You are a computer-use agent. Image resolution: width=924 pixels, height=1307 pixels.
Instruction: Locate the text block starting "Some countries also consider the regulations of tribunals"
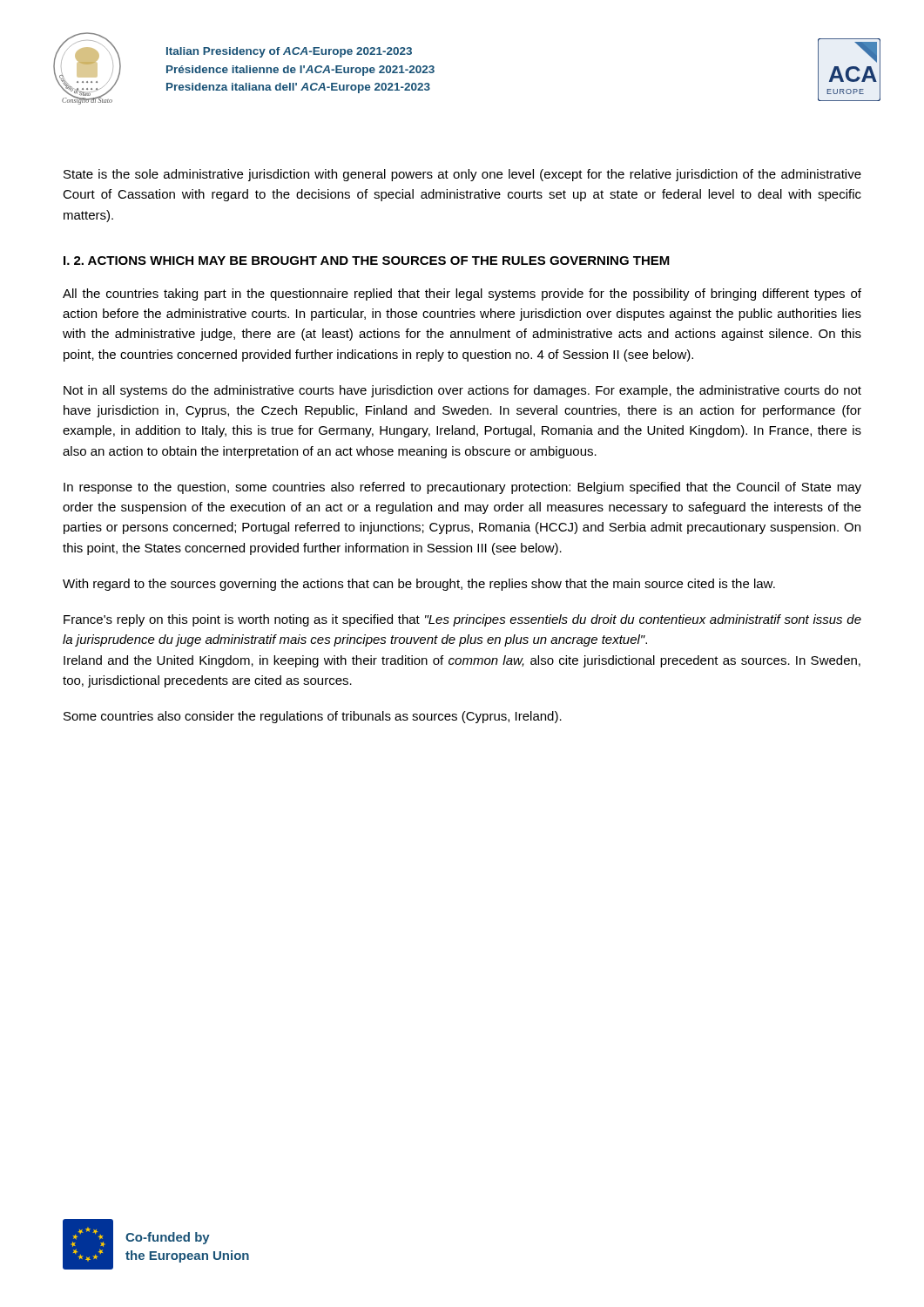pos(312,716)
